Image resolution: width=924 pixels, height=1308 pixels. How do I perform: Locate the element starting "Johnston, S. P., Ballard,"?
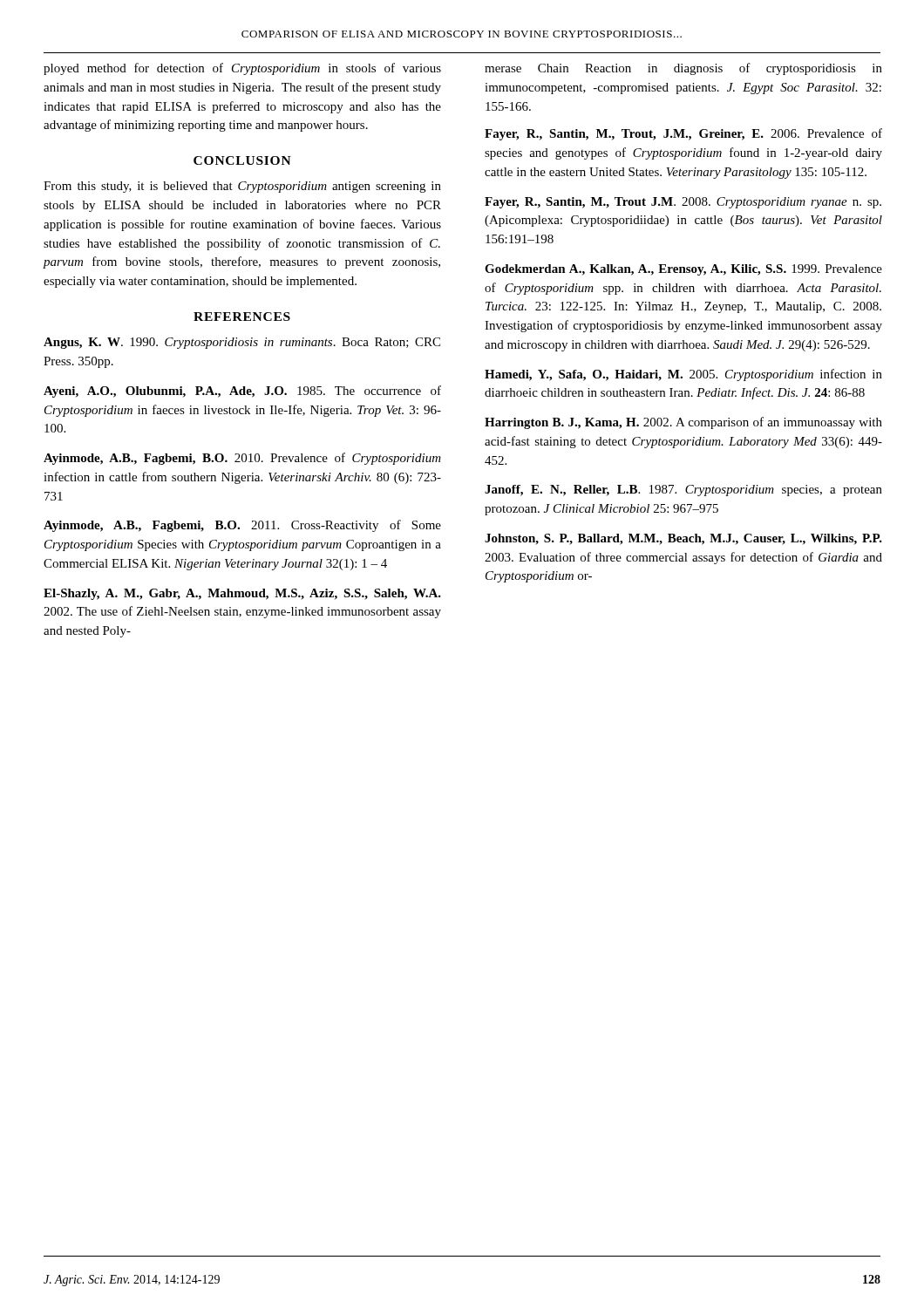point(683,557)
